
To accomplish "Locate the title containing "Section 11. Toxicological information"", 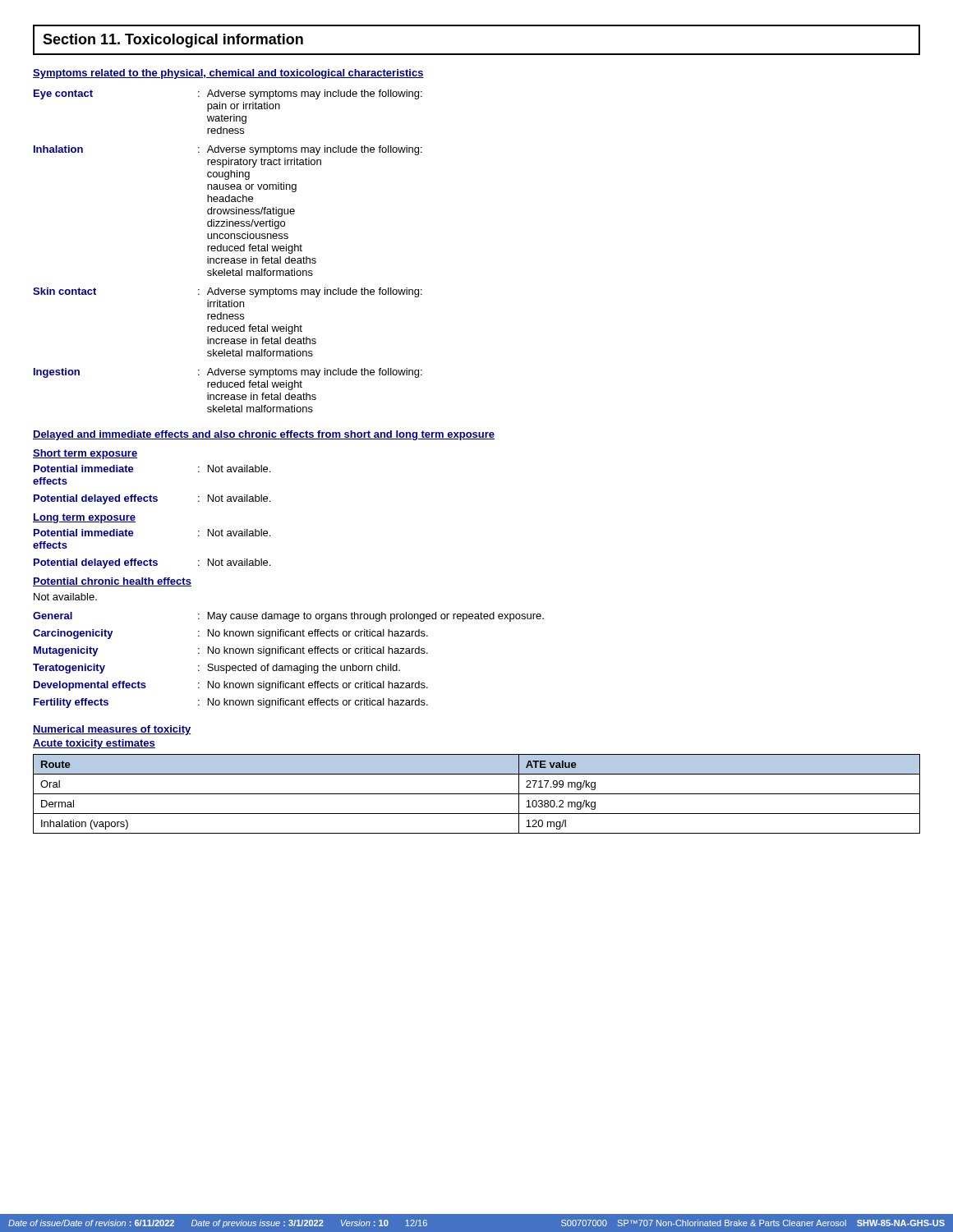I will pyautogui.click(x=476, y=40).
